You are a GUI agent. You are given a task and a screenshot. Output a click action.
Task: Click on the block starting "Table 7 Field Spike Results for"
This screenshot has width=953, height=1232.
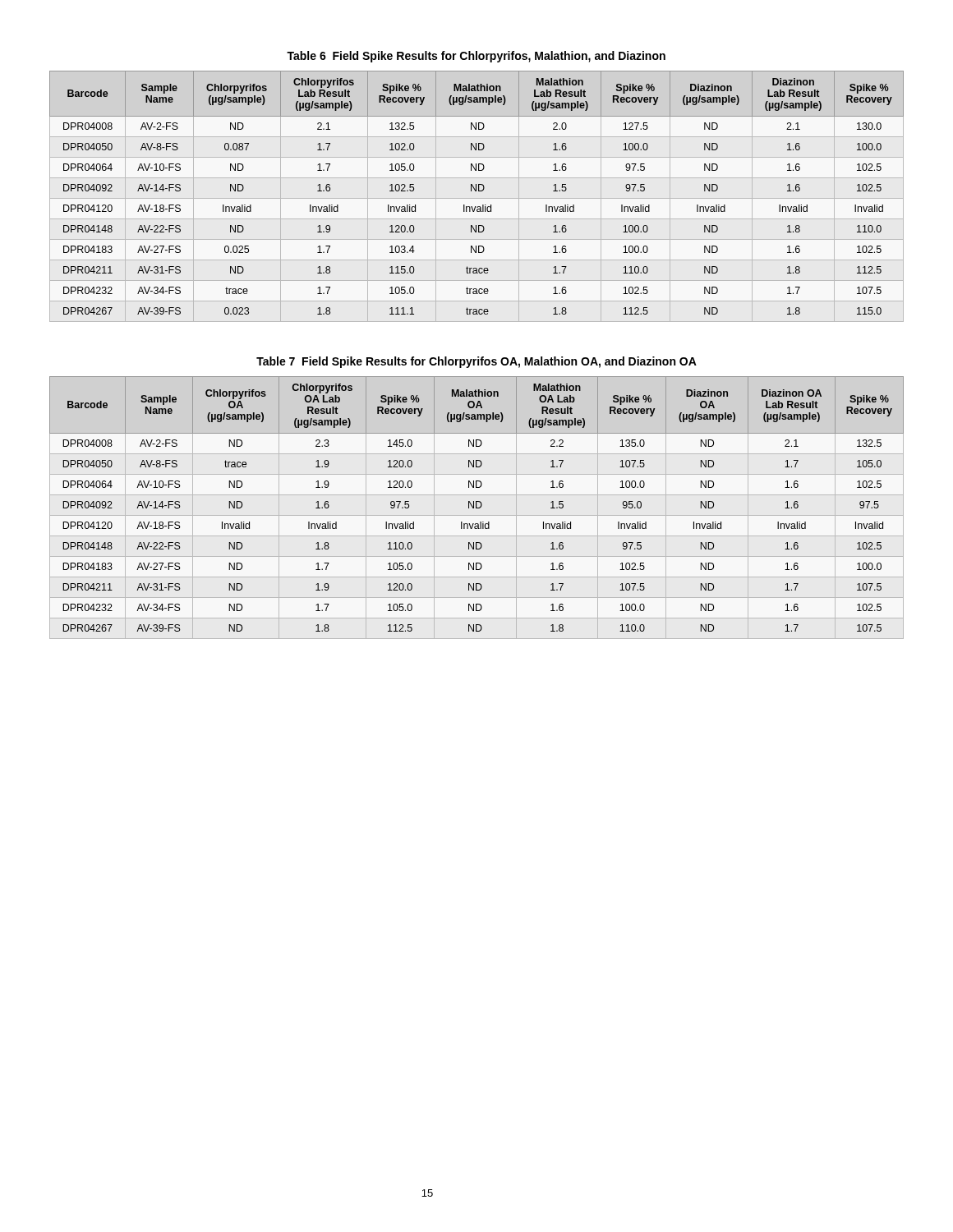(x=476, y=361)
